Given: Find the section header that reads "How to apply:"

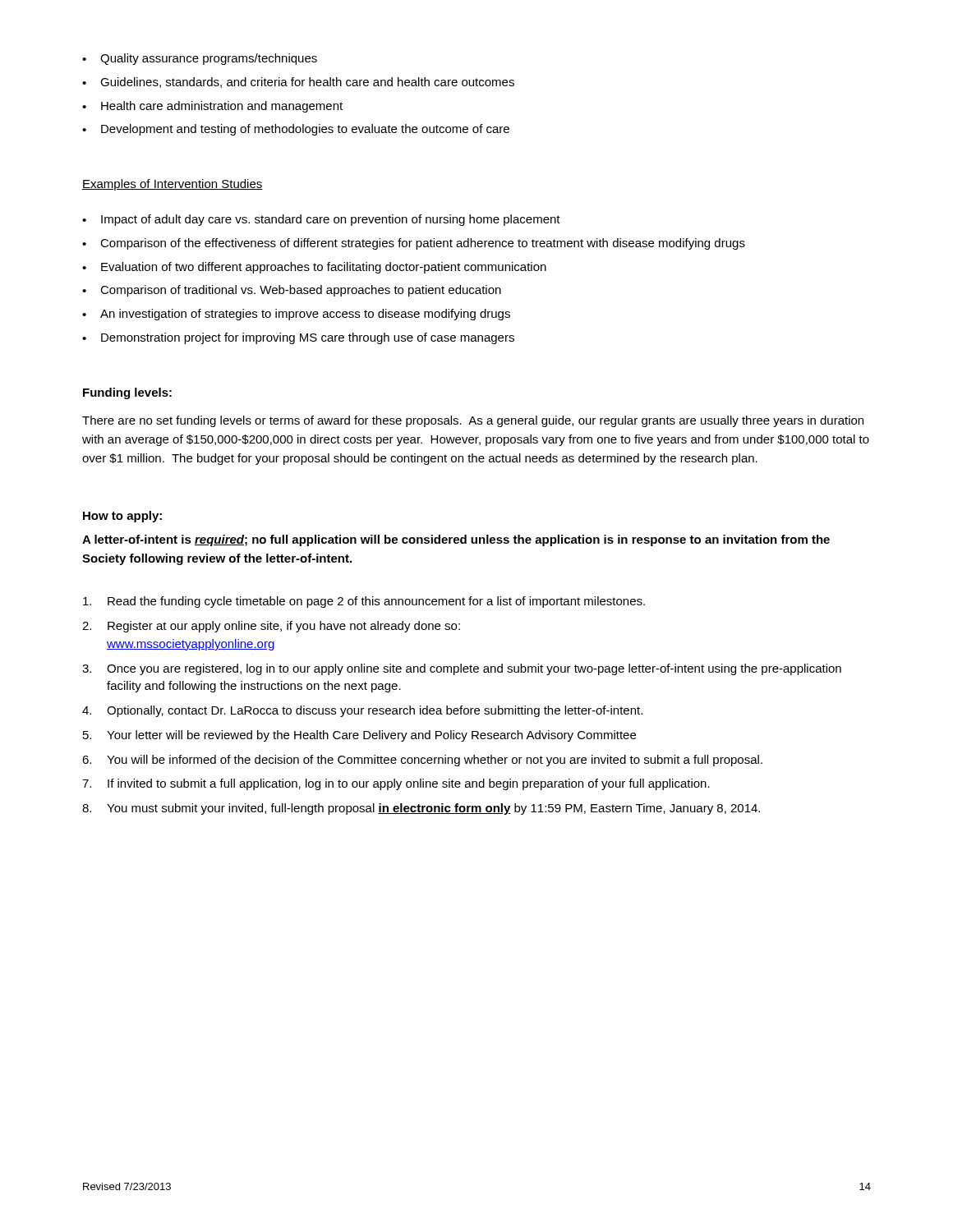Looking at the screenshot, I should (122, 517).
